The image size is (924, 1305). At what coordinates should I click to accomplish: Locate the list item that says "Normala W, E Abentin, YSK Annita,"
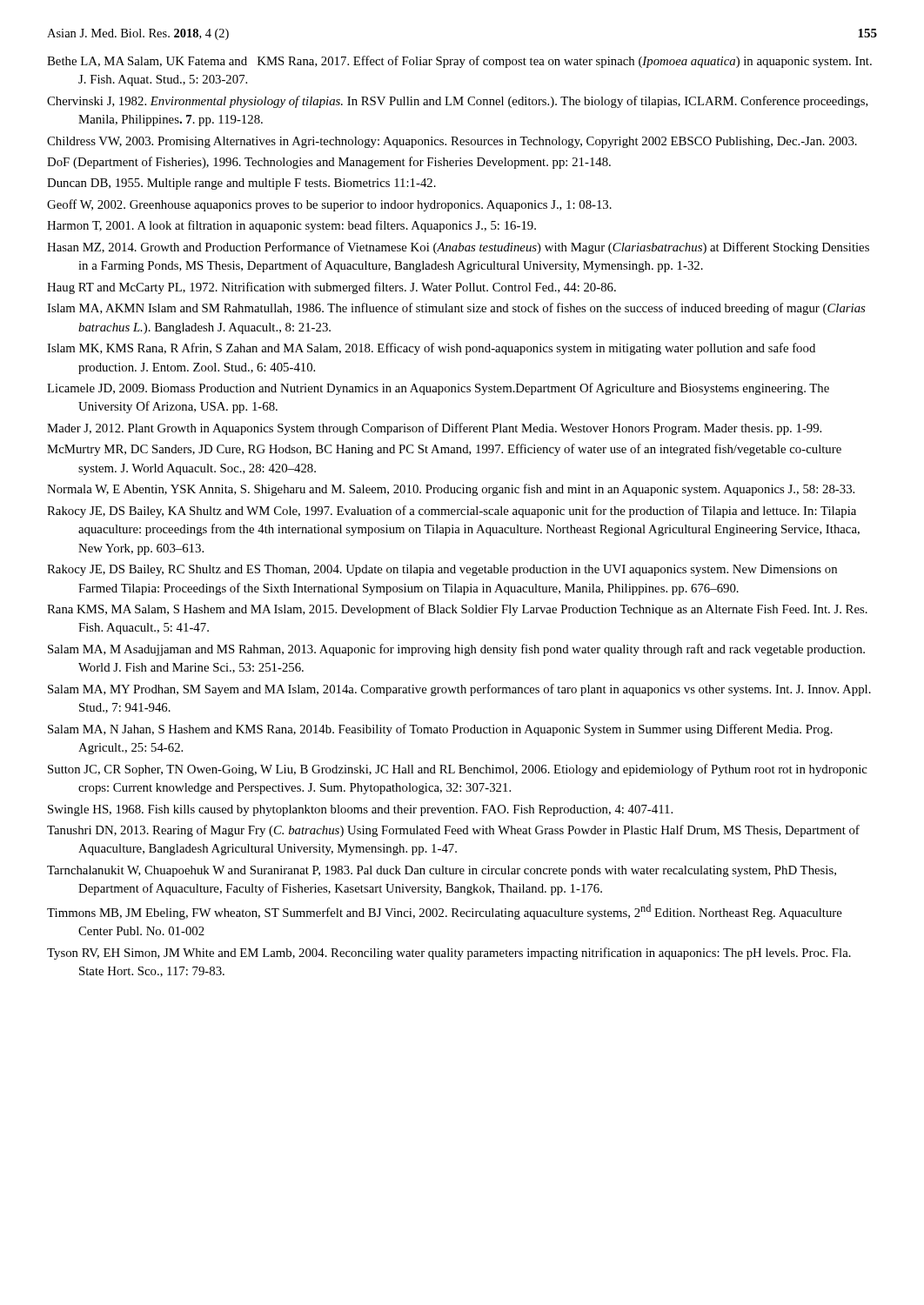pos(451,489)
